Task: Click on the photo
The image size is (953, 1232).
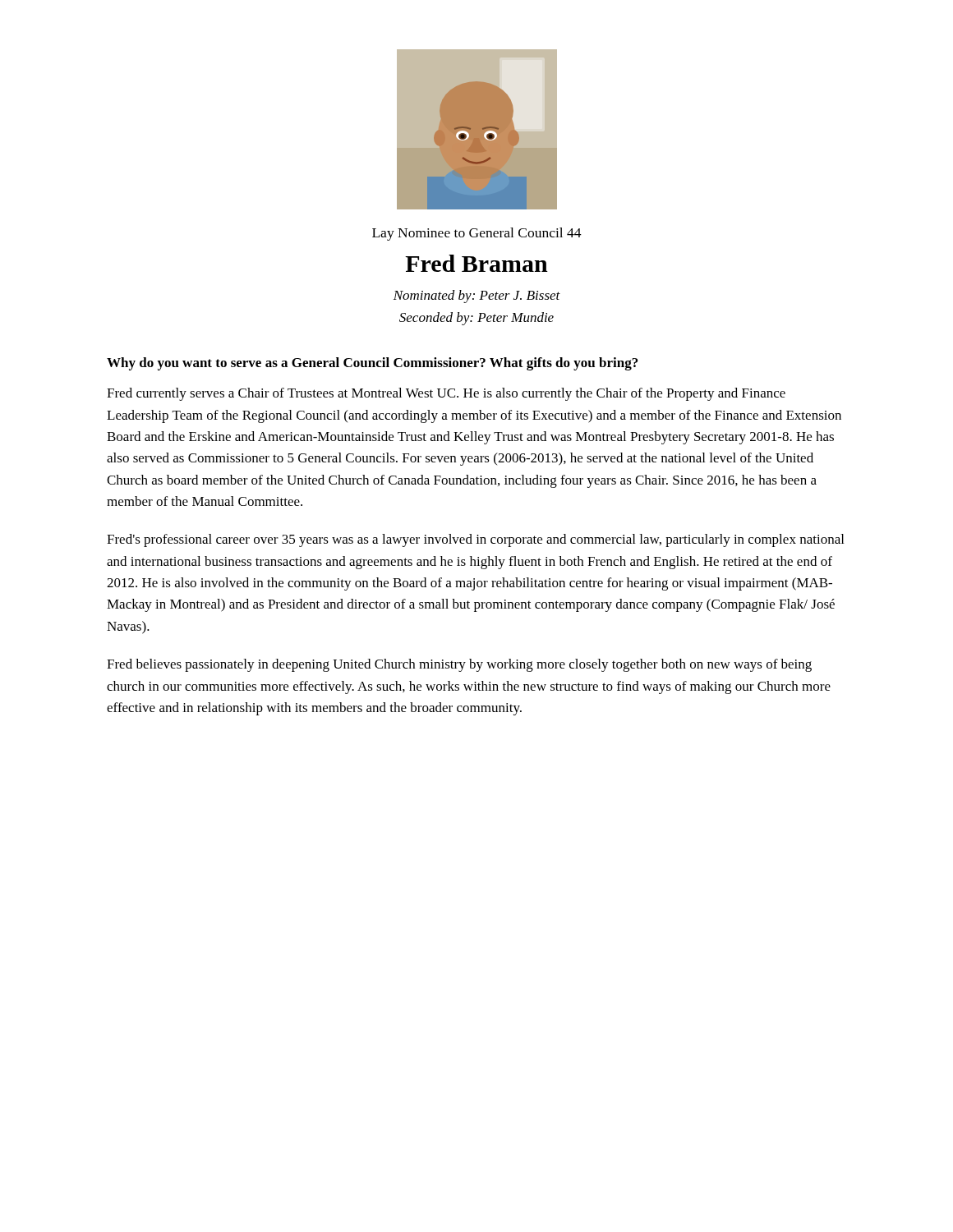Action: 476,129
